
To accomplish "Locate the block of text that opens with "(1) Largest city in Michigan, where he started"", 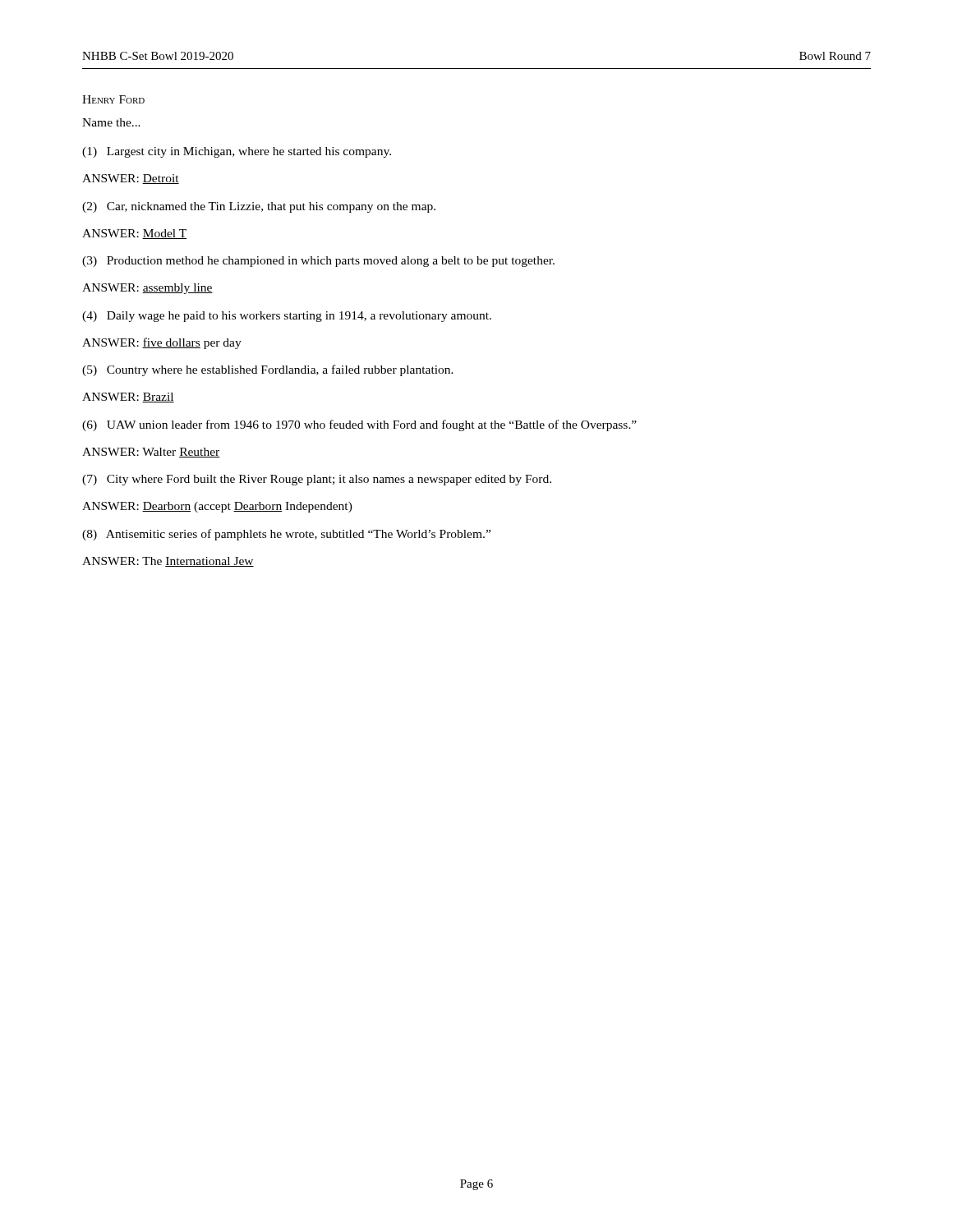I will 237,151.
